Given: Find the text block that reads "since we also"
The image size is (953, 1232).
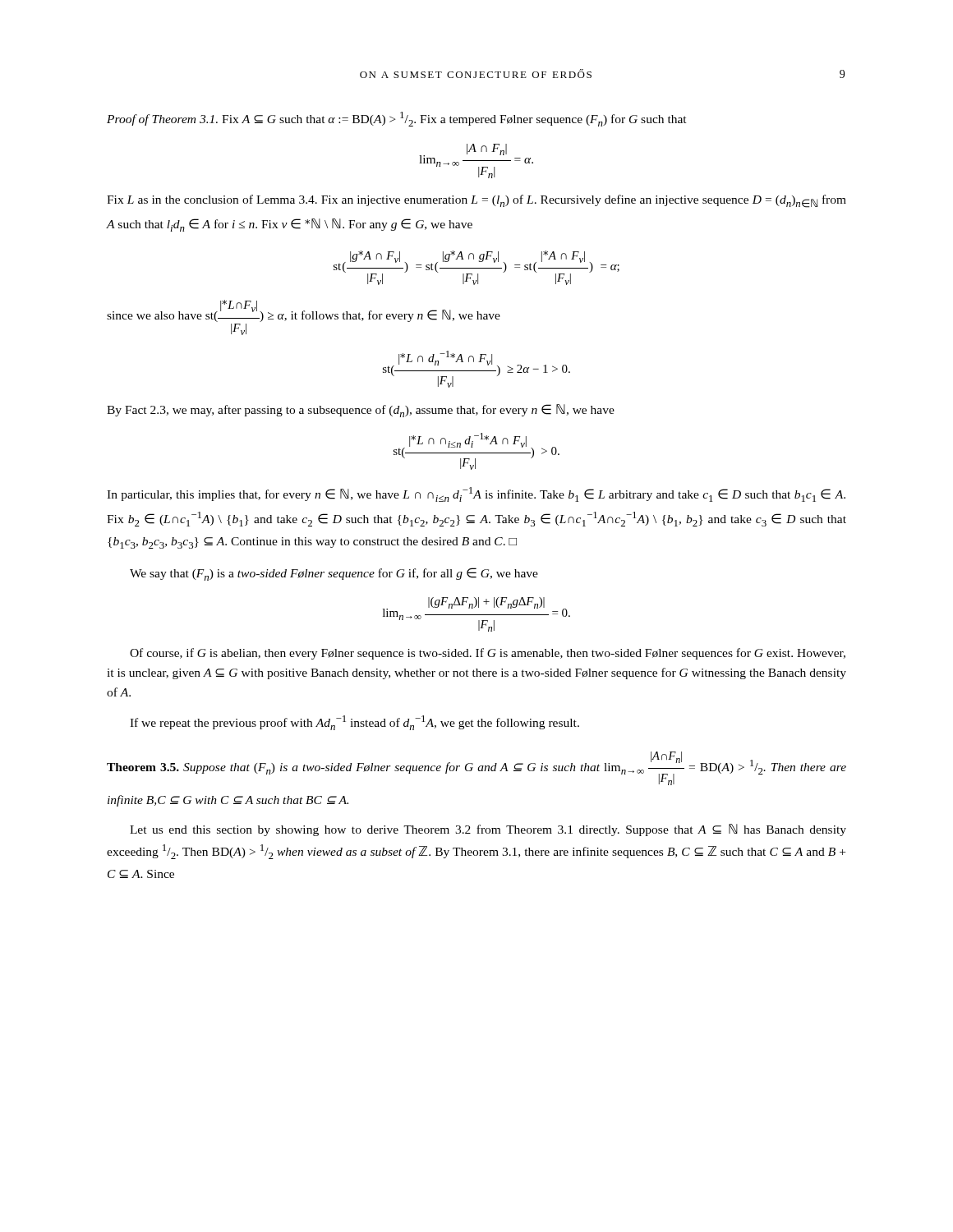Looking at the screenshot, I should pyautogui.click(x=304, y=317).
